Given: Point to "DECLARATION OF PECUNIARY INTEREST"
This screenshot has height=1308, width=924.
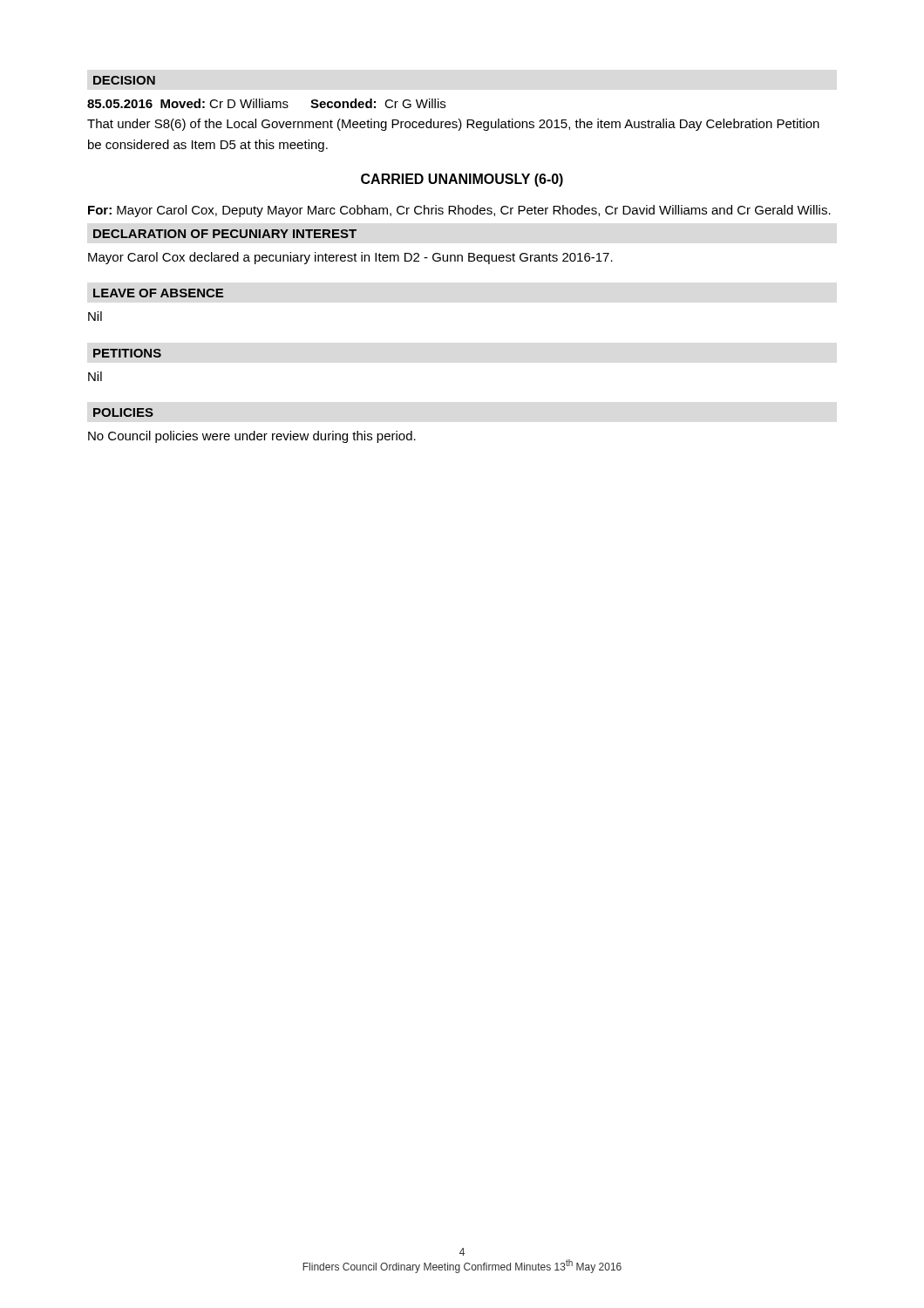Looking at the screenshot, I should 224,233.
